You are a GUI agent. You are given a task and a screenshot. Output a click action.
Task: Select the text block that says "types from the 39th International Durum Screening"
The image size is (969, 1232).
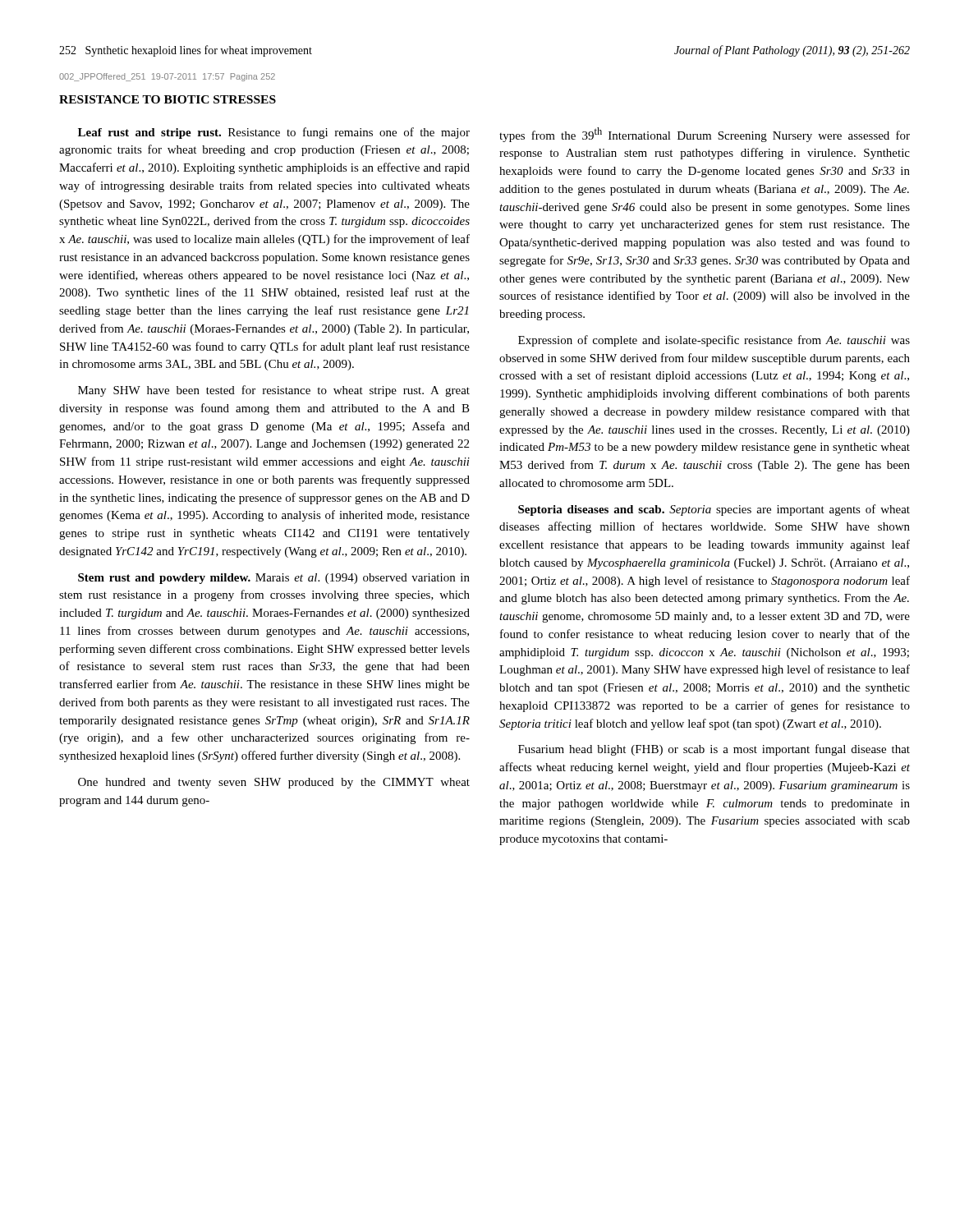705,224
